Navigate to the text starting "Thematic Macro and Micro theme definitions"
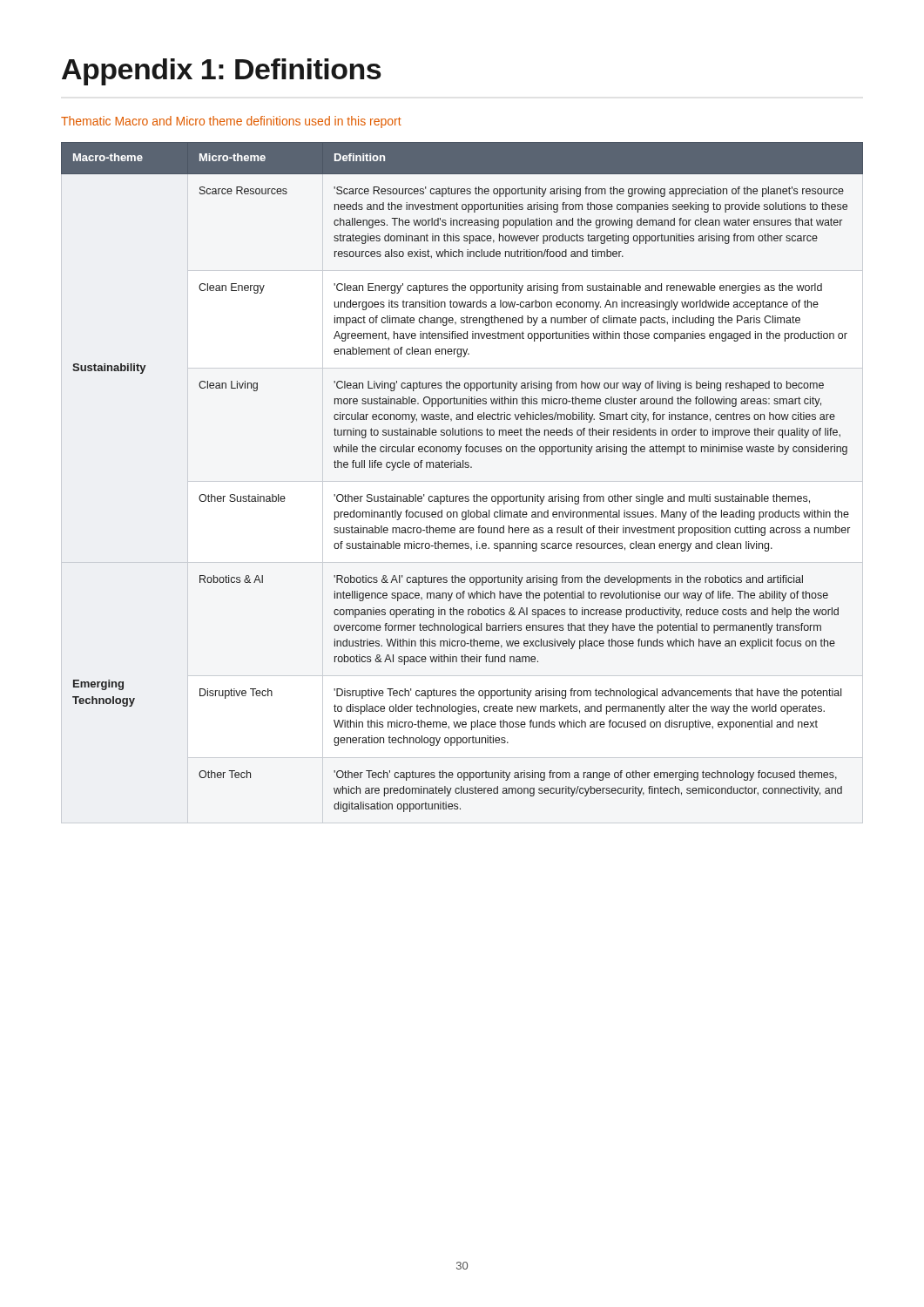 coord(231,121)
